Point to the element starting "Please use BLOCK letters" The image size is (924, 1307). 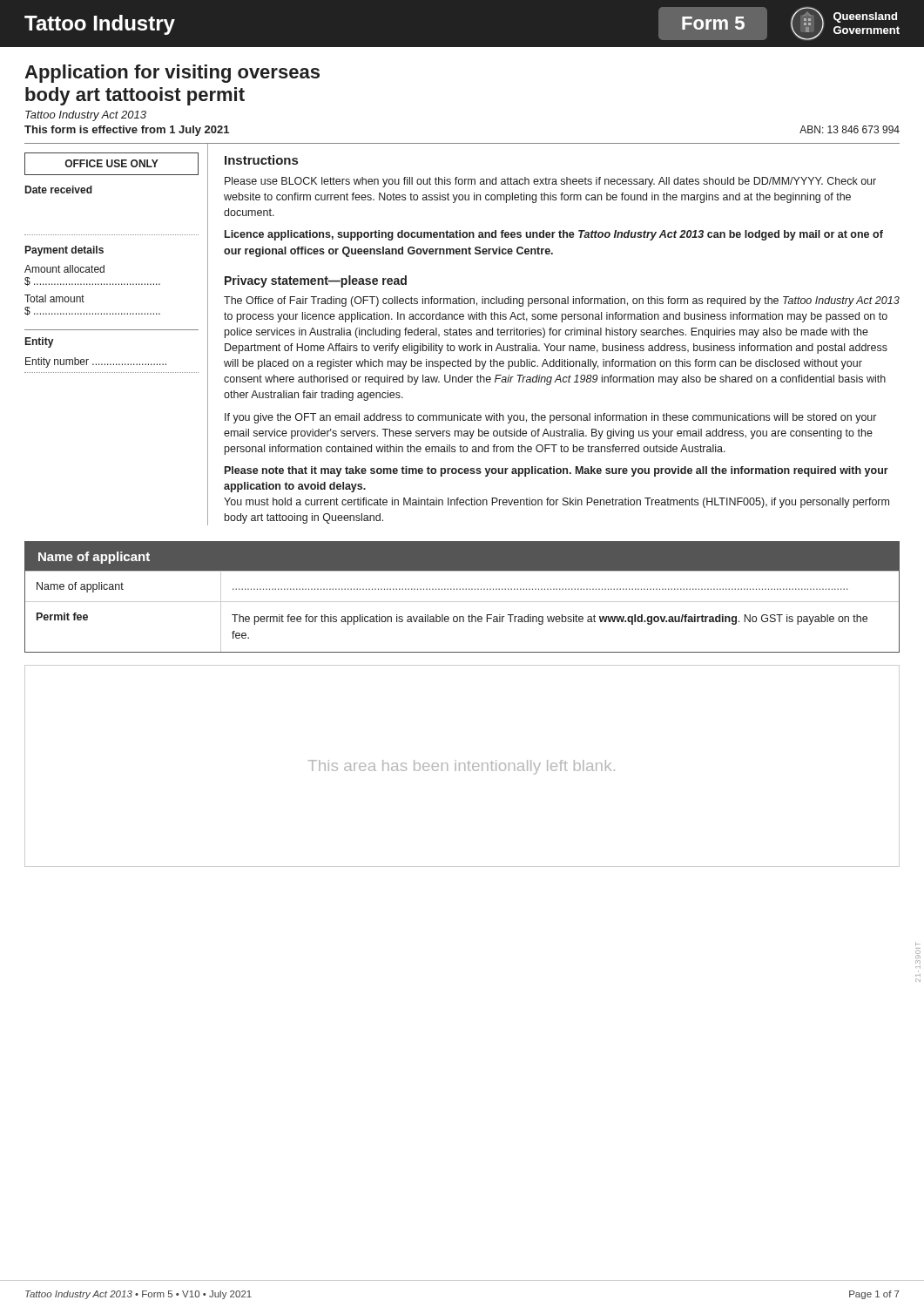tap(550, 197)
